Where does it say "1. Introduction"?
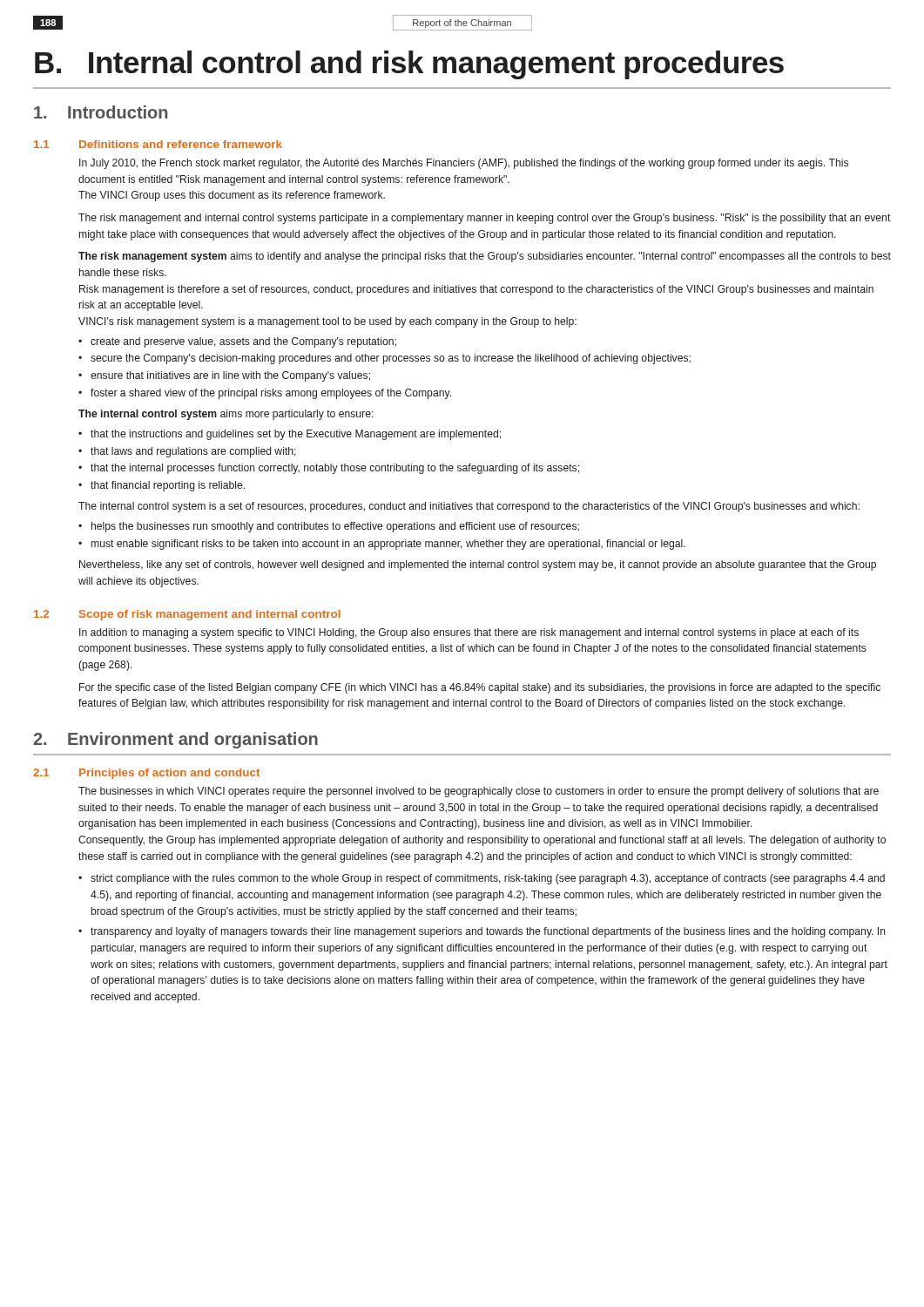This screenshot has width=924, height=1307. 101,112
